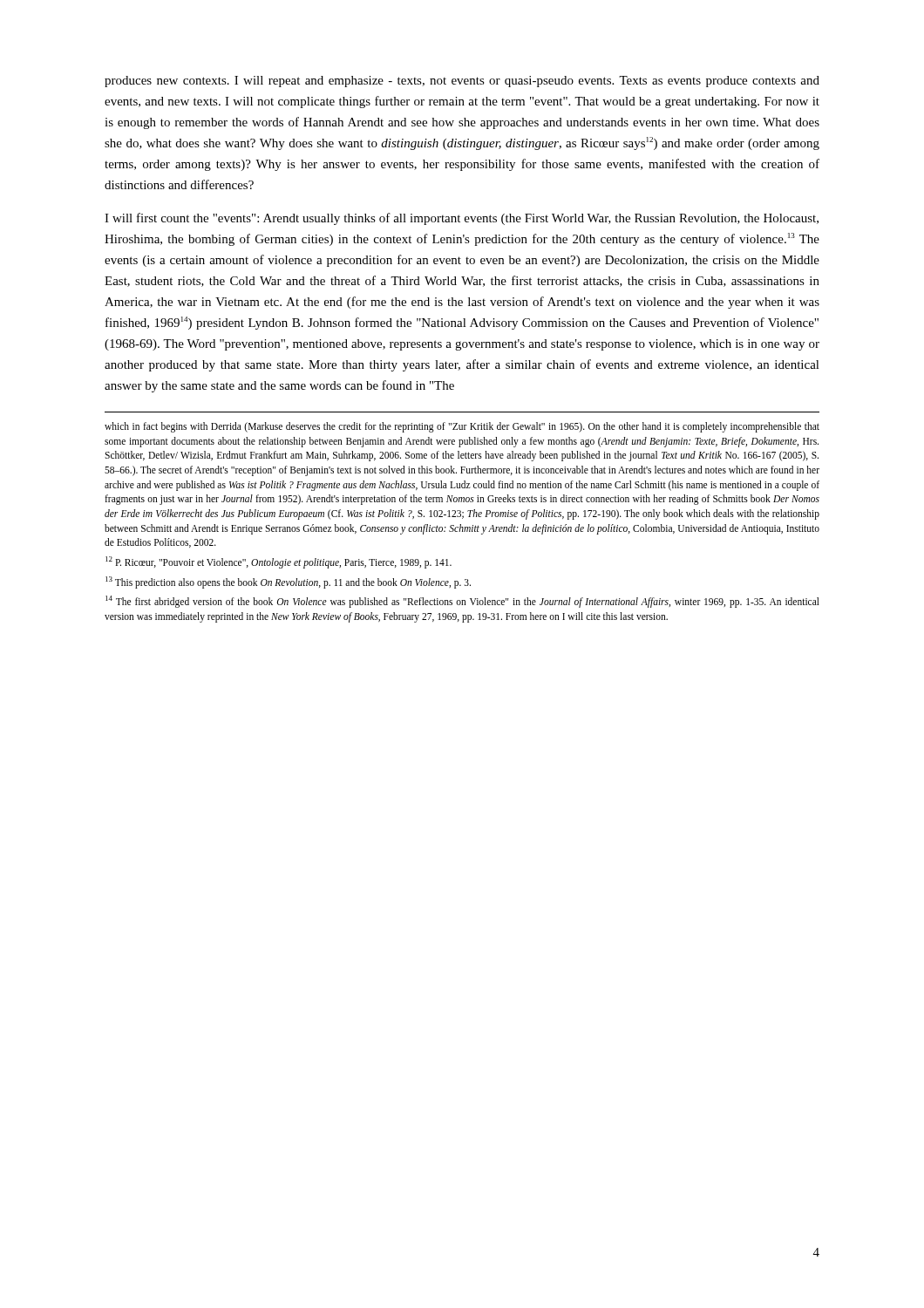Locate the footnote that says "which in fact begins with"
Image resolution: width=924 pixels, height=1308 pixels.
pyautogui.click(x=462, y=522)
